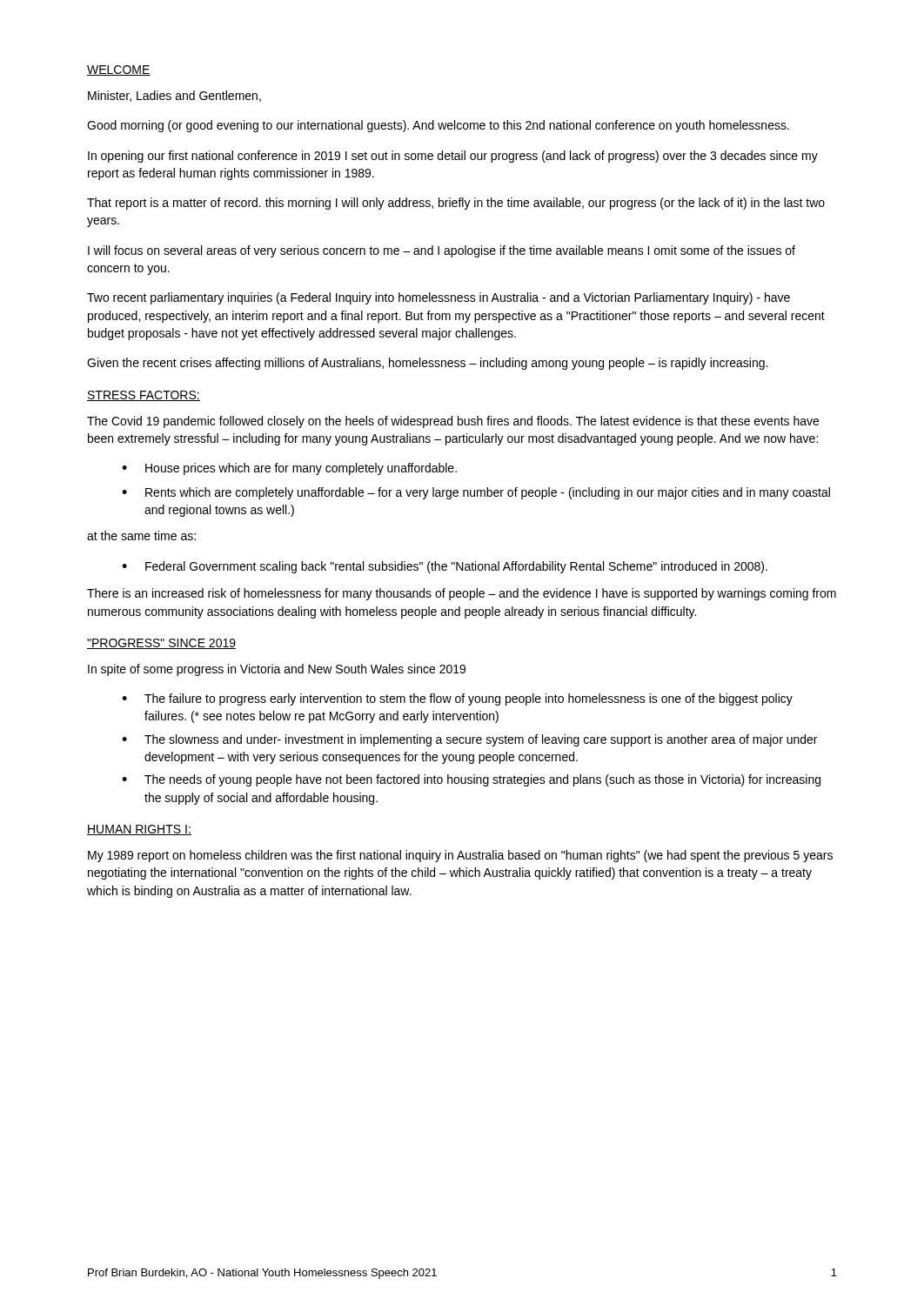The width and height of the screenshot is (924, 1305).
Task: Where is the passage that starts "In opening our first national"?
Action: [x=452, y=164]
